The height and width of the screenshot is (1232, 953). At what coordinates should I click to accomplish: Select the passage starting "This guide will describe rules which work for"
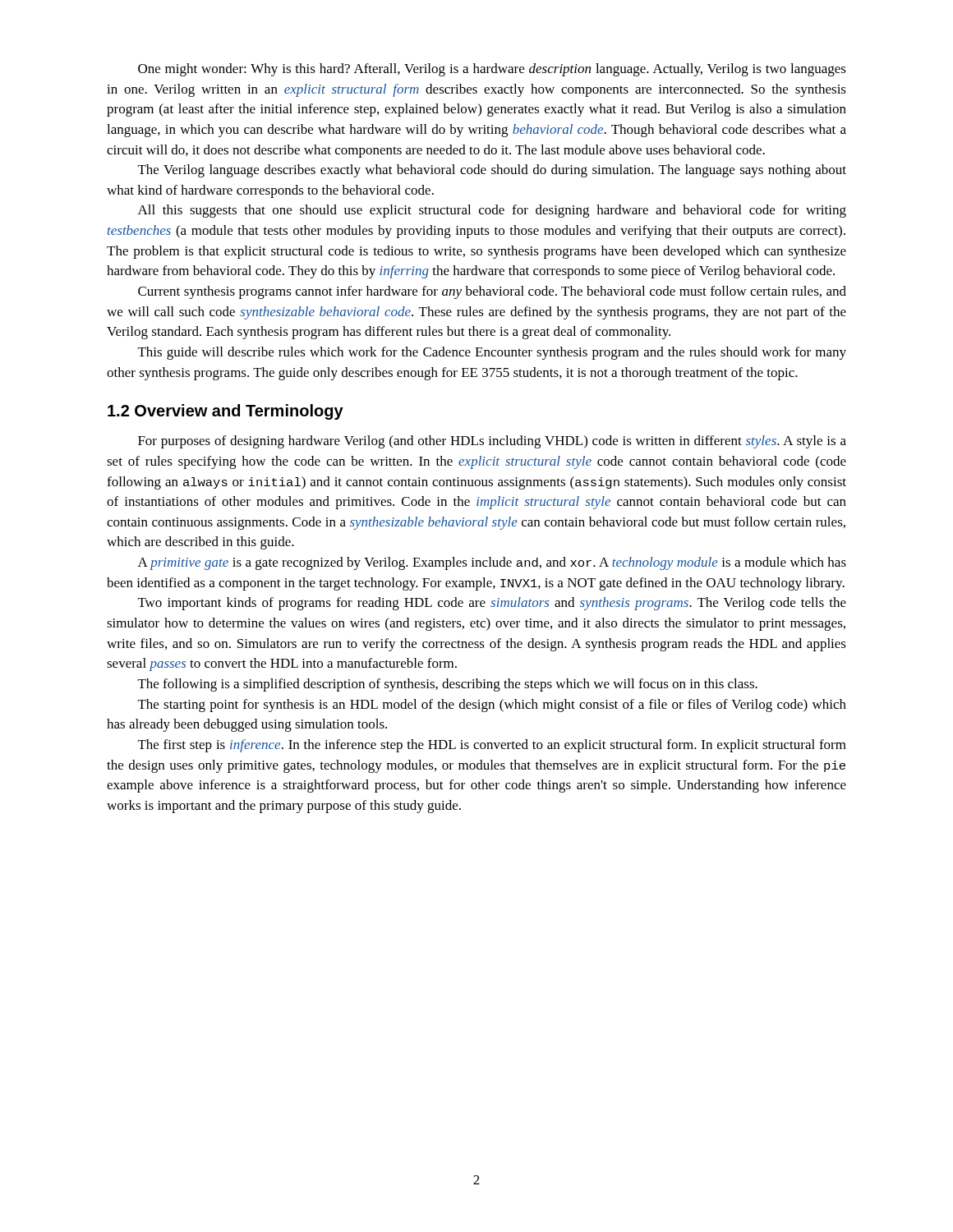476,363
